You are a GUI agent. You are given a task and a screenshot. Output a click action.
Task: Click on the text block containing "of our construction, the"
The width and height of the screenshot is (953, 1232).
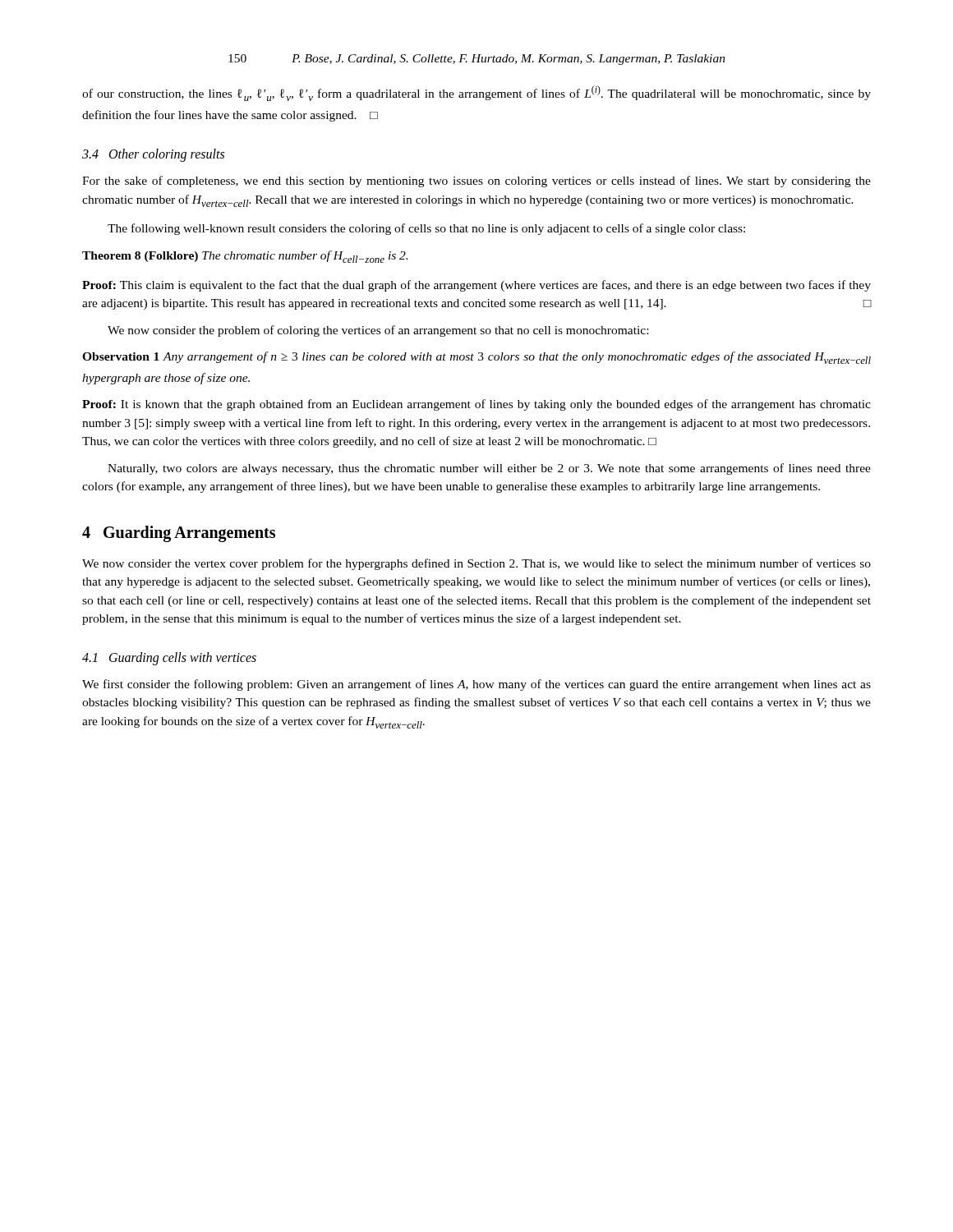pos(476,103)
